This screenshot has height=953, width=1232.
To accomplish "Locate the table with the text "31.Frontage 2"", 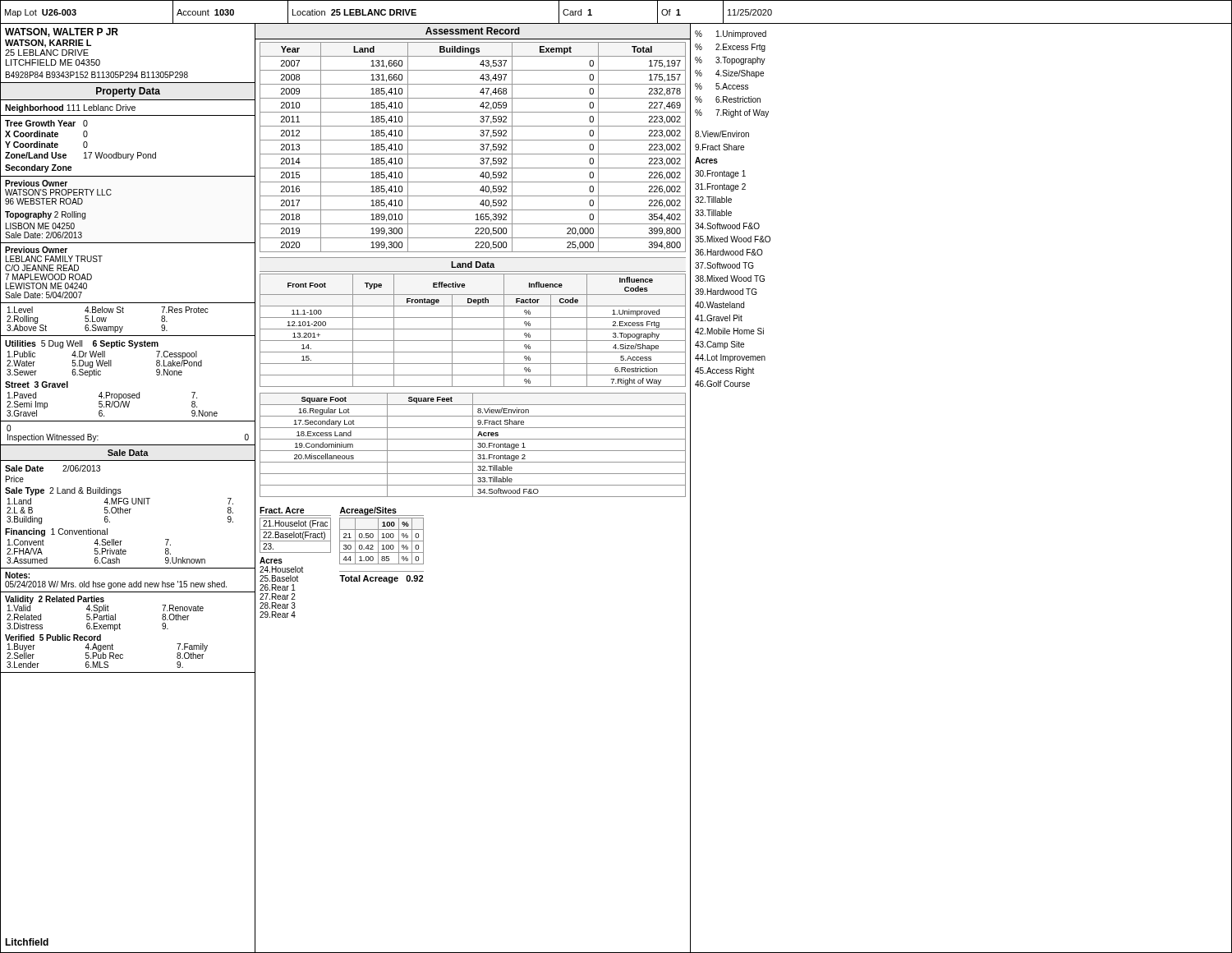I will point(473,445).
